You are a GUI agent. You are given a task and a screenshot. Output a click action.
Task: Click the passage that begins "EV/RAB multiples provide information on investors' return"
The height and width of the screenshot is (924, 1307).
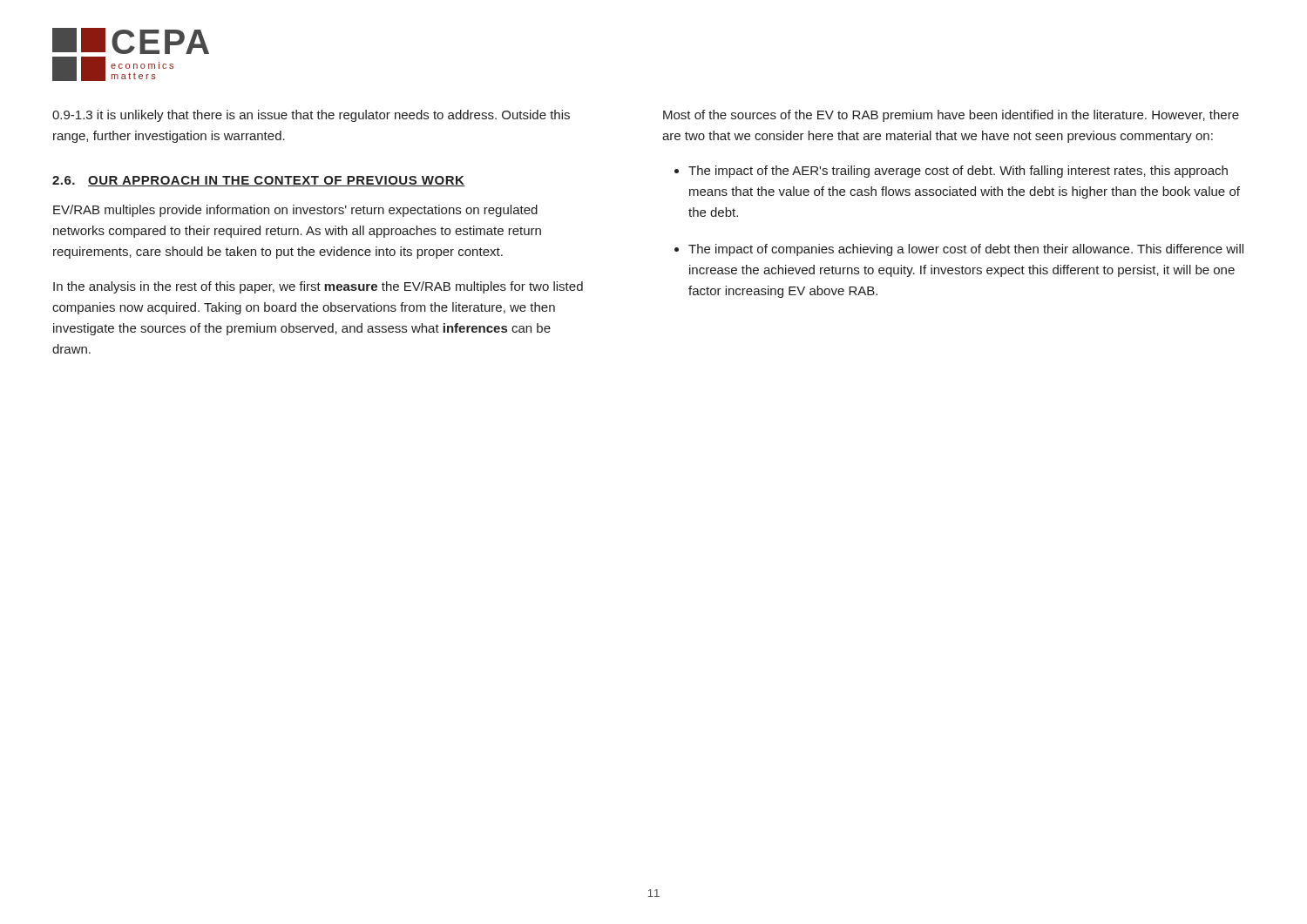click(x=297, y=230)
